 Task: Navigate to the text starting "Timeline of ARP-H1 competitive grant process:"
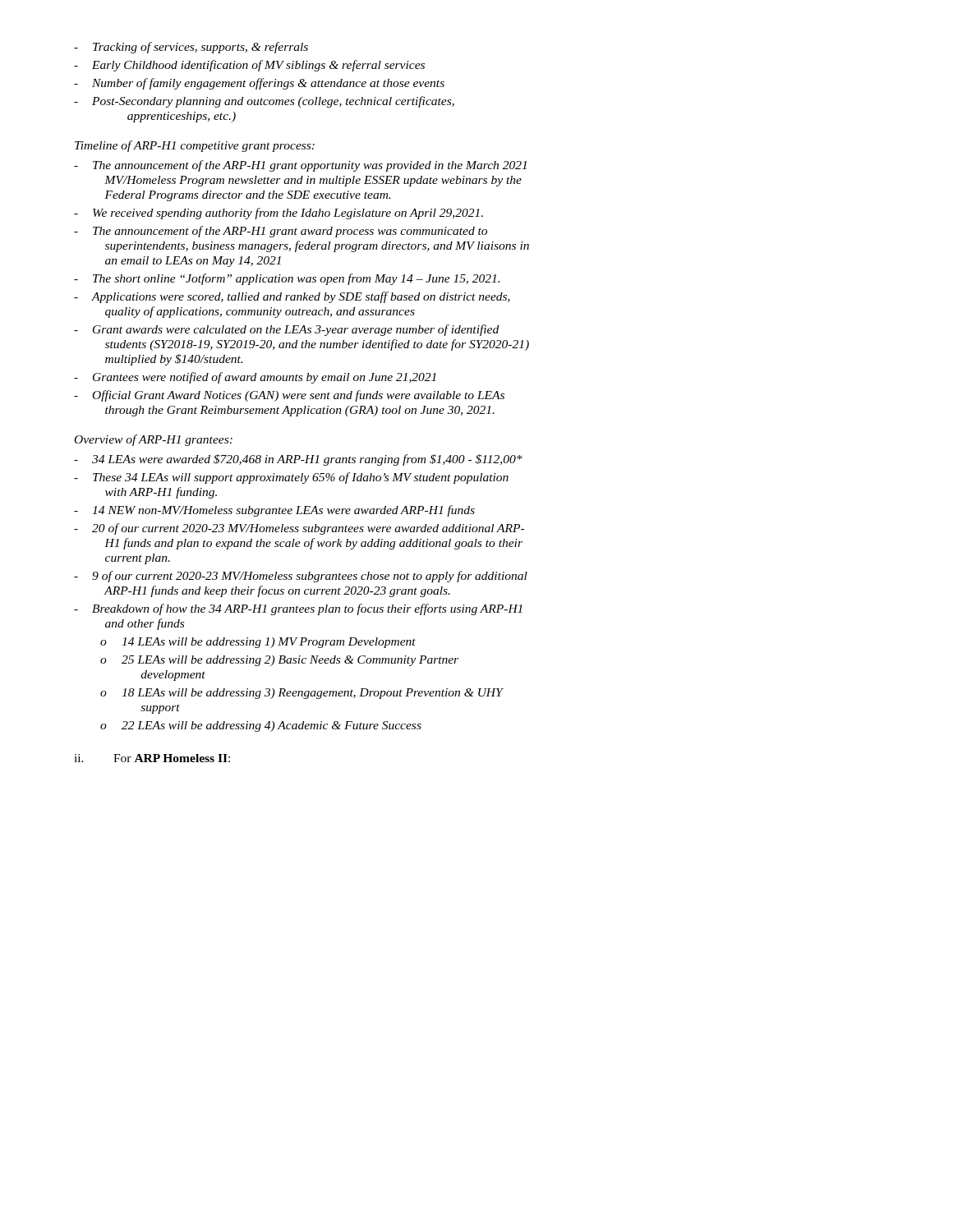[195, 145]
